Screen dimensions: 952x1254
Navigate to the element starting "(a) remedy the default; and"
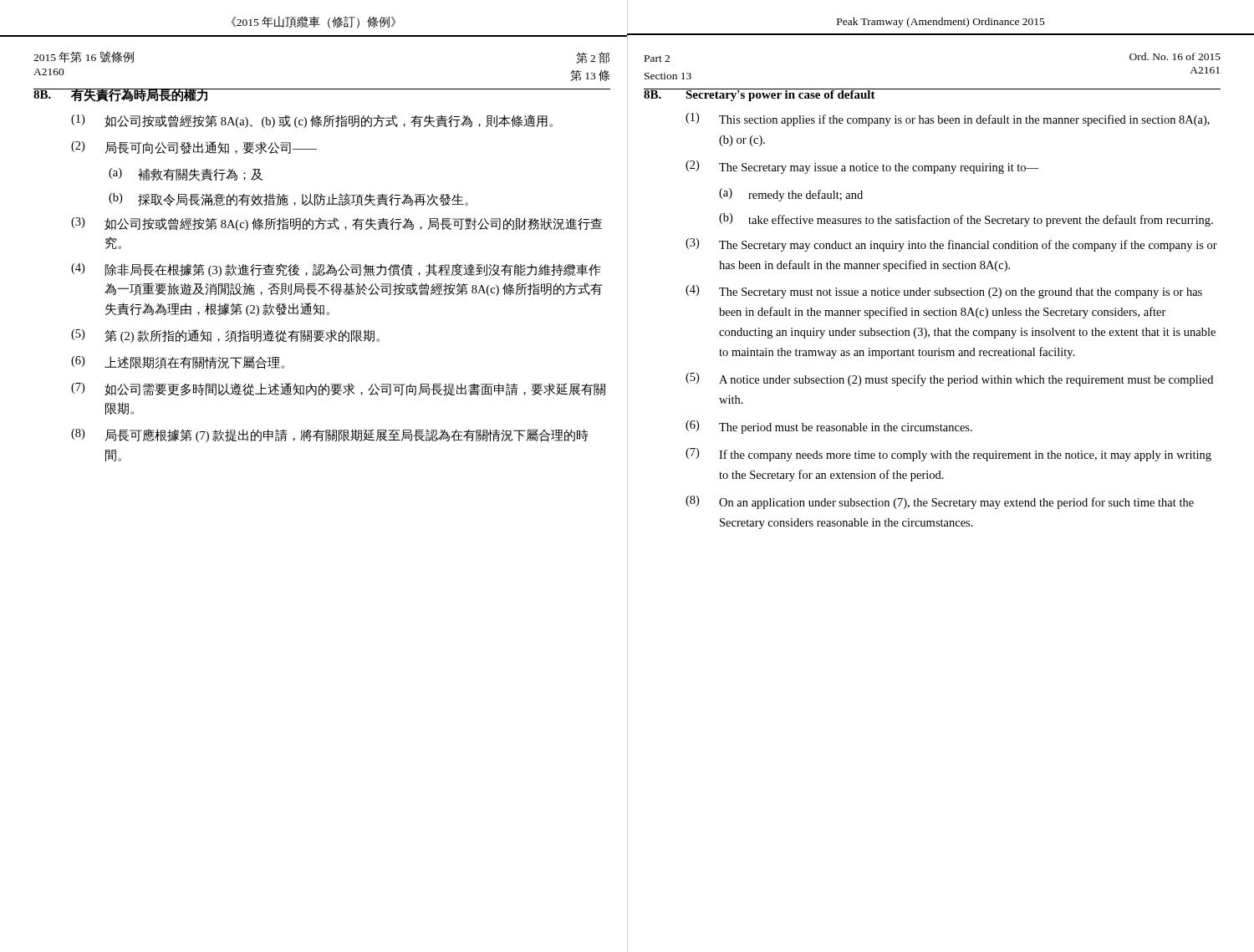click(x=791, y=195)
